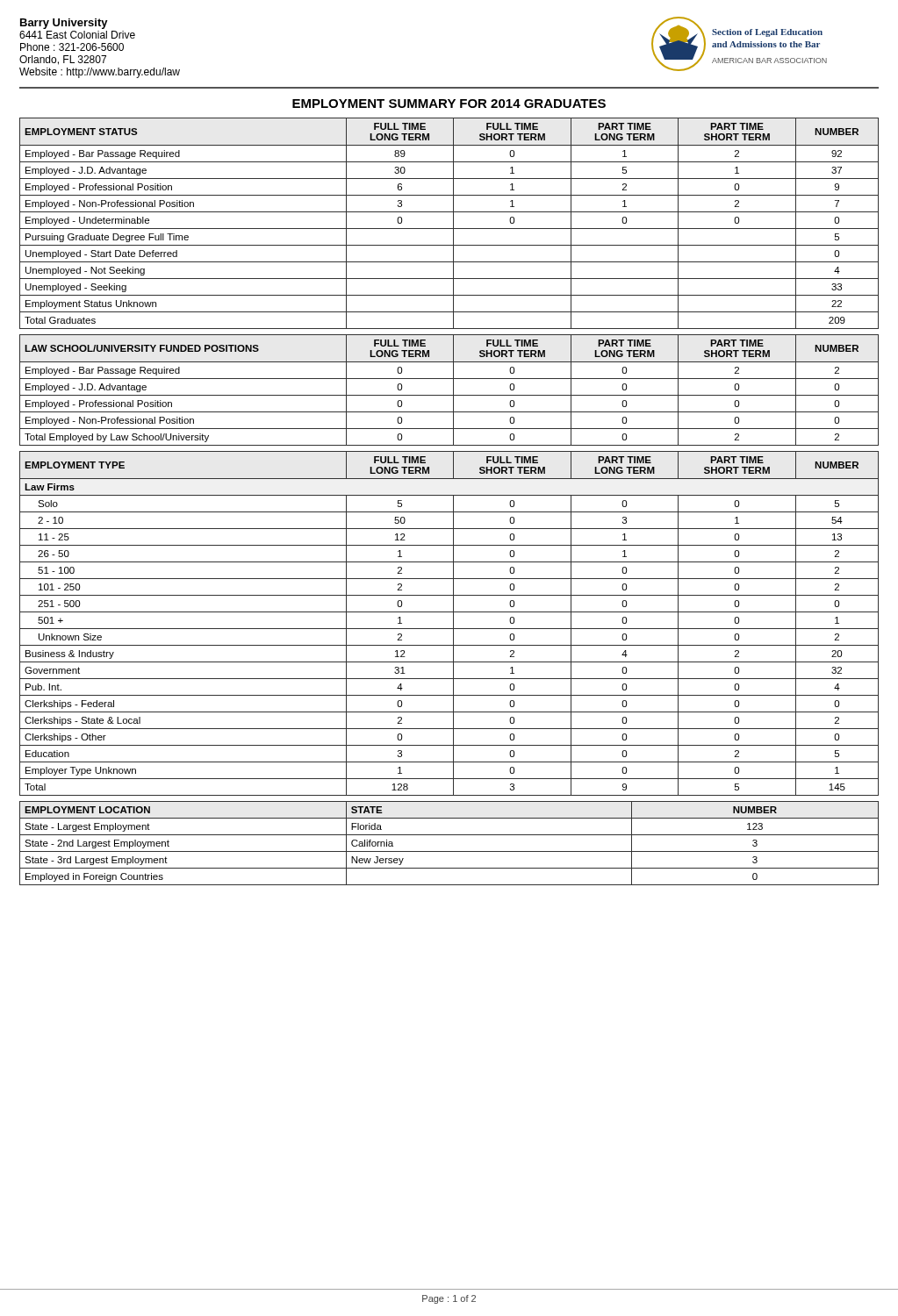The width and height of the screenshot is (898, 1316).
Task: Find the block on this page that starts "Barry University 6441 East Colonial Drive"
Action: tap(82, 48)
